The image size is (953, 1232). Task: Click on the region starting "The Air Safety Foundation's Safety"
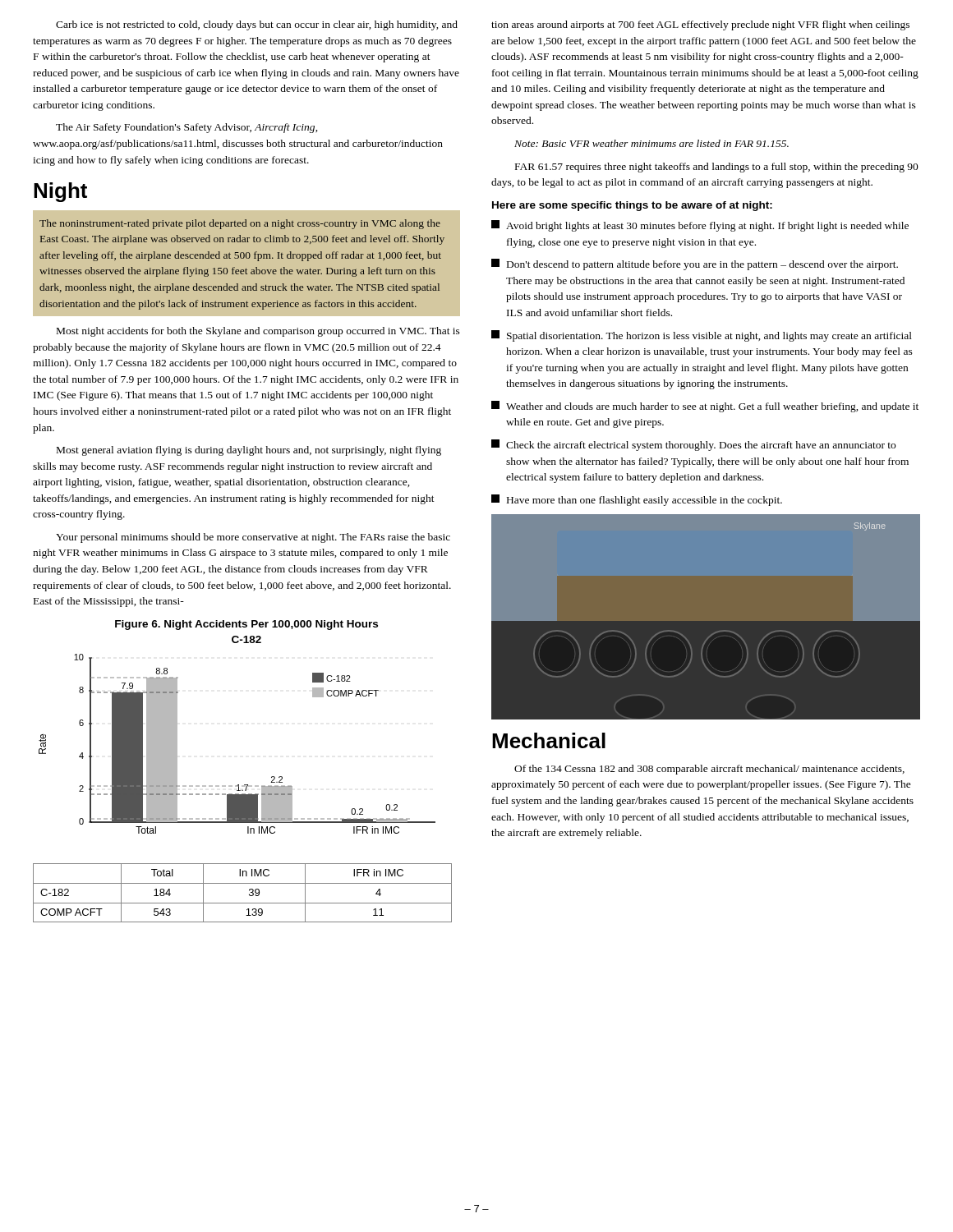246,143
